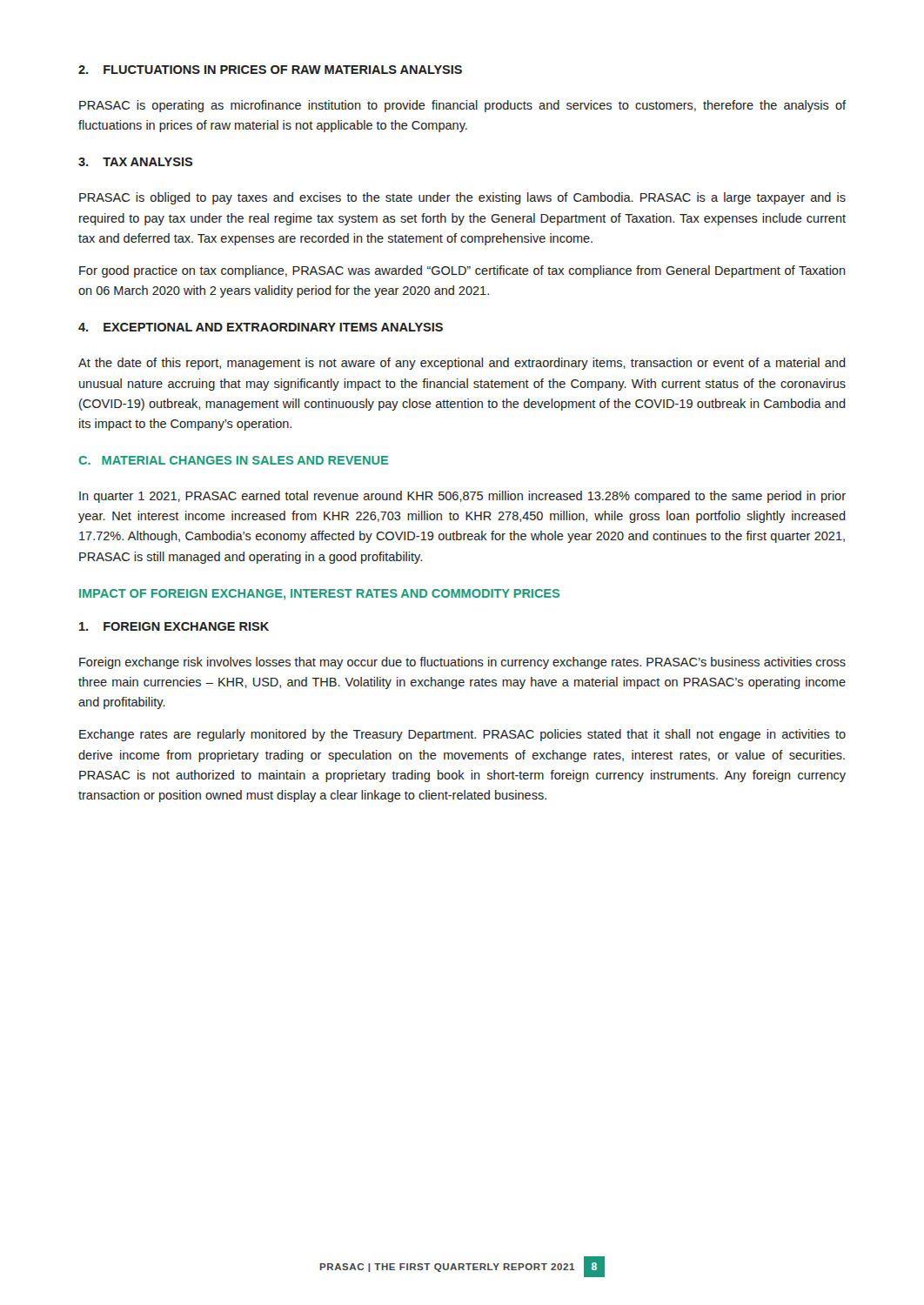Where does it say "C. MATERIAL CHANGES IN SALES AND REVENUE"?
The width and height of the screenshot is (924, 1305).
coord(234,460)
